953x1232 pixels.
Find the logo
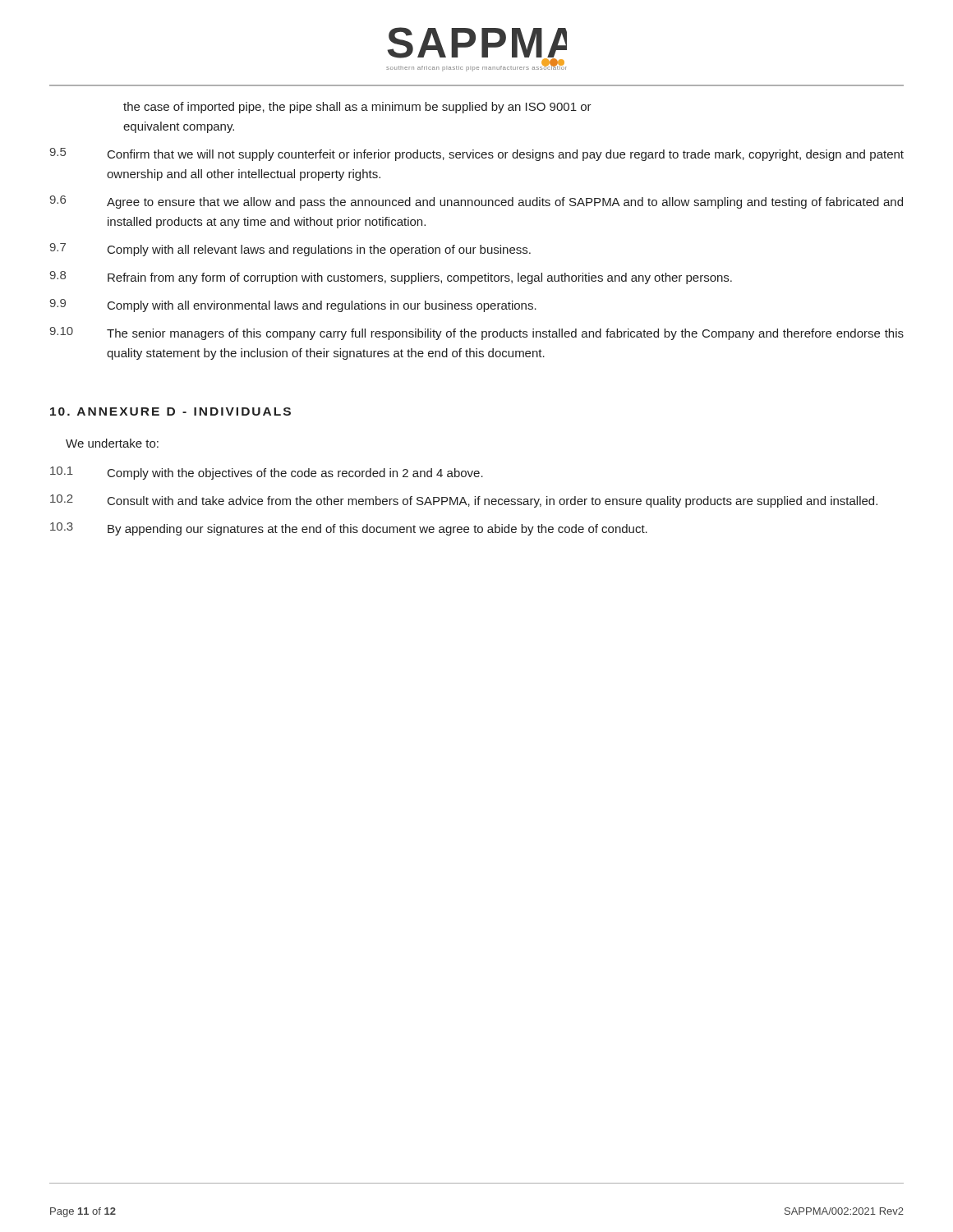pyautogui.click(x=476, y=46)
